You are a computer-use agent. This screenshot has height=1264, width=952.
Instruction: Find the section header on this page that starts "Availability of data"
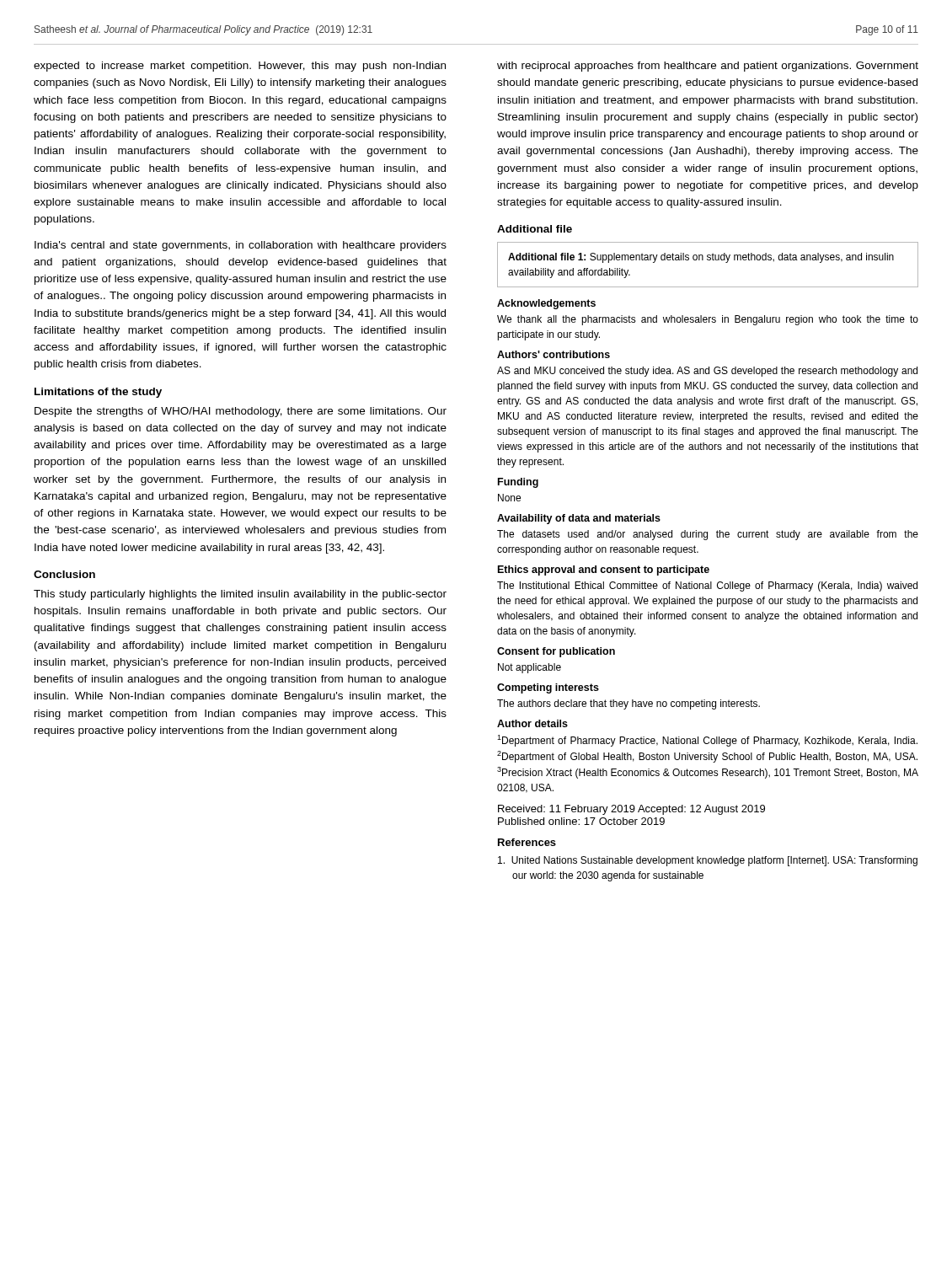point(579,518)
